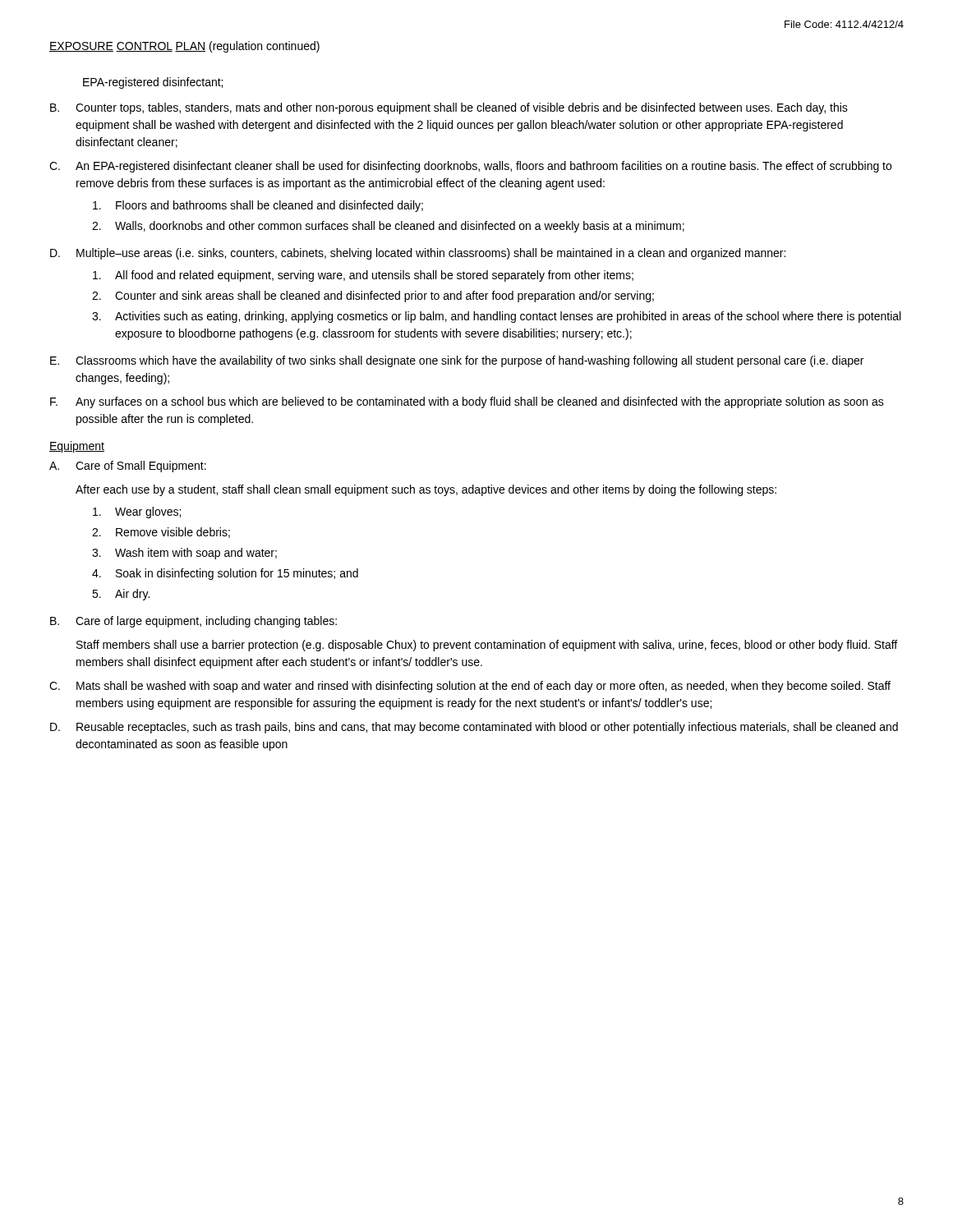The height and width of the screenshot is (1232, 953).
Task: Locate the text block that reads "Staff members shall use a"
Action: coord(486,653)
